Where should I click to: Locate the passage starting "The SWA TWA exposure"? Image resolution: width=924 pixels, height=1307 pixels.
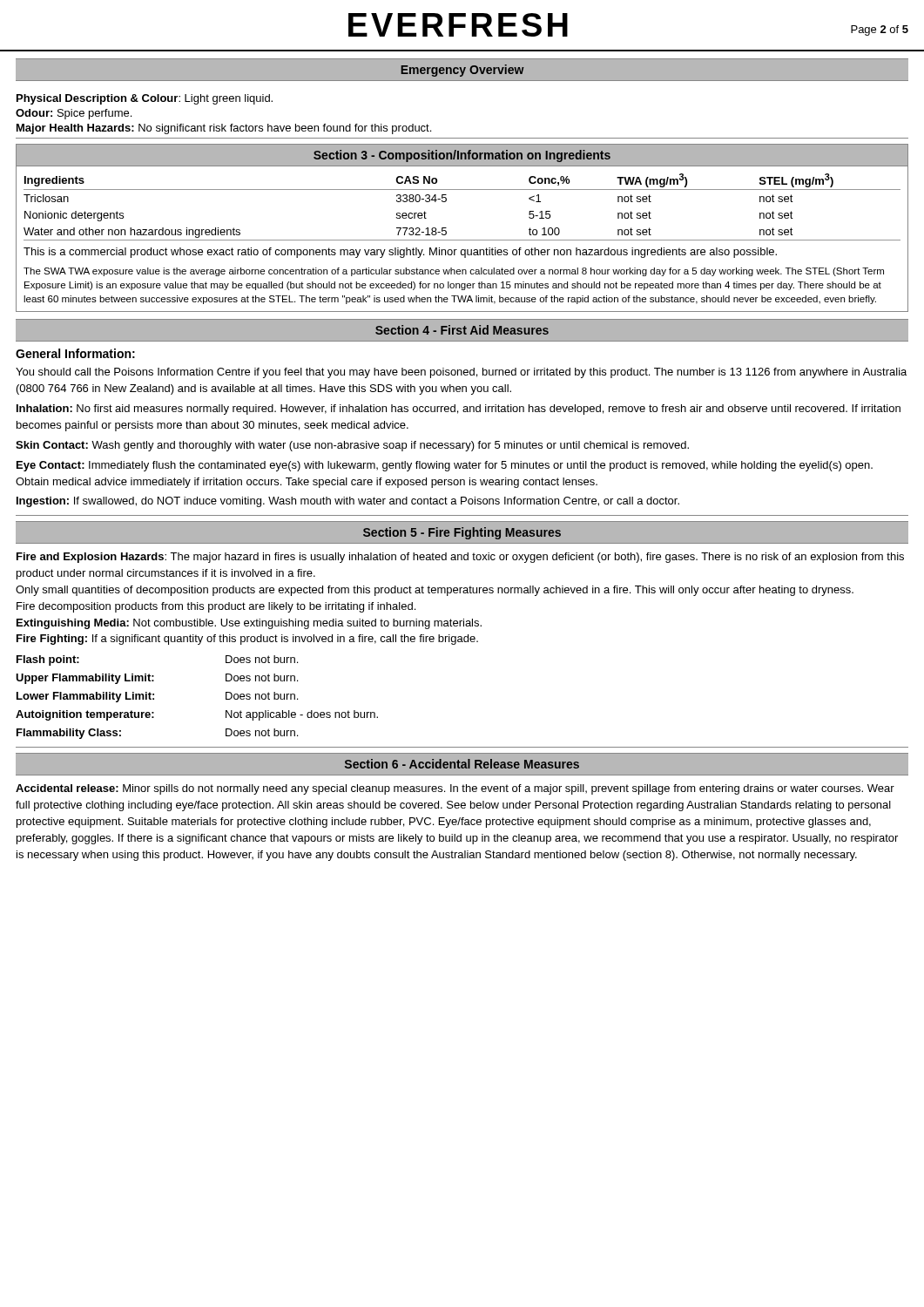point(454,285)
